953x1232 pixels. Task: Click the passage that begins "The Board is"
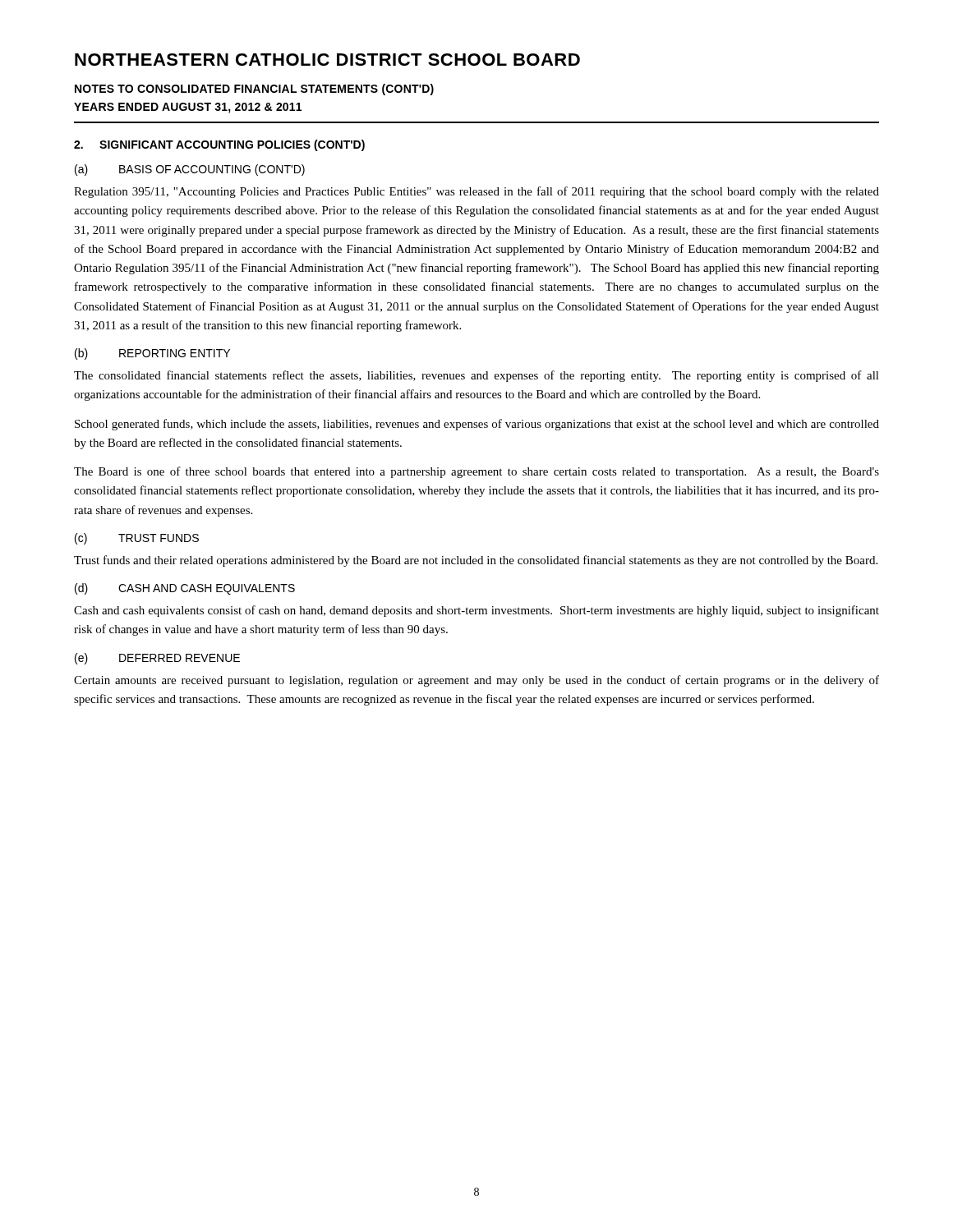pos(476,491)
